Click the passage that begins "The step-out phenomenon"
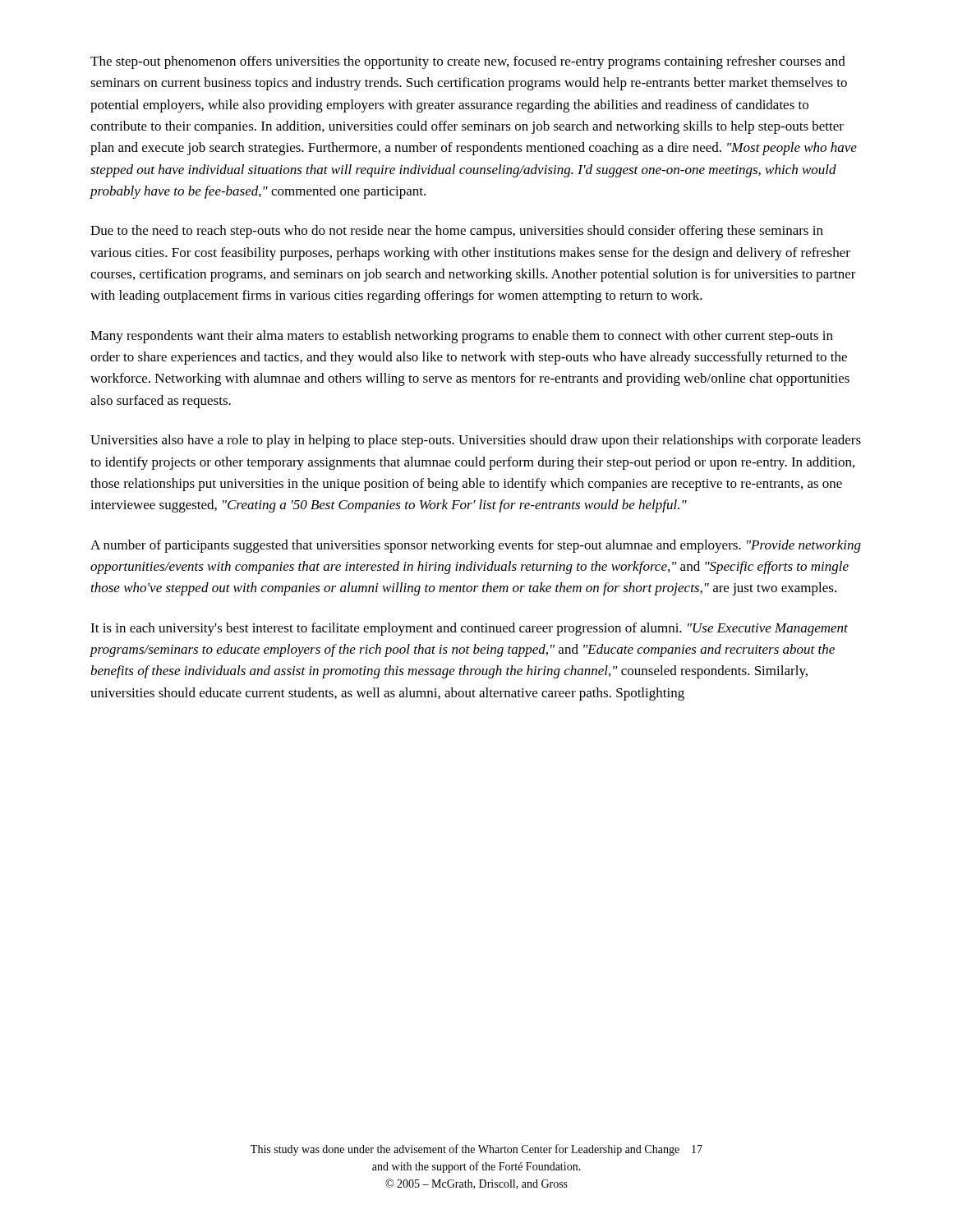Screen dimensions: 1232x953 tap(474, 126)
